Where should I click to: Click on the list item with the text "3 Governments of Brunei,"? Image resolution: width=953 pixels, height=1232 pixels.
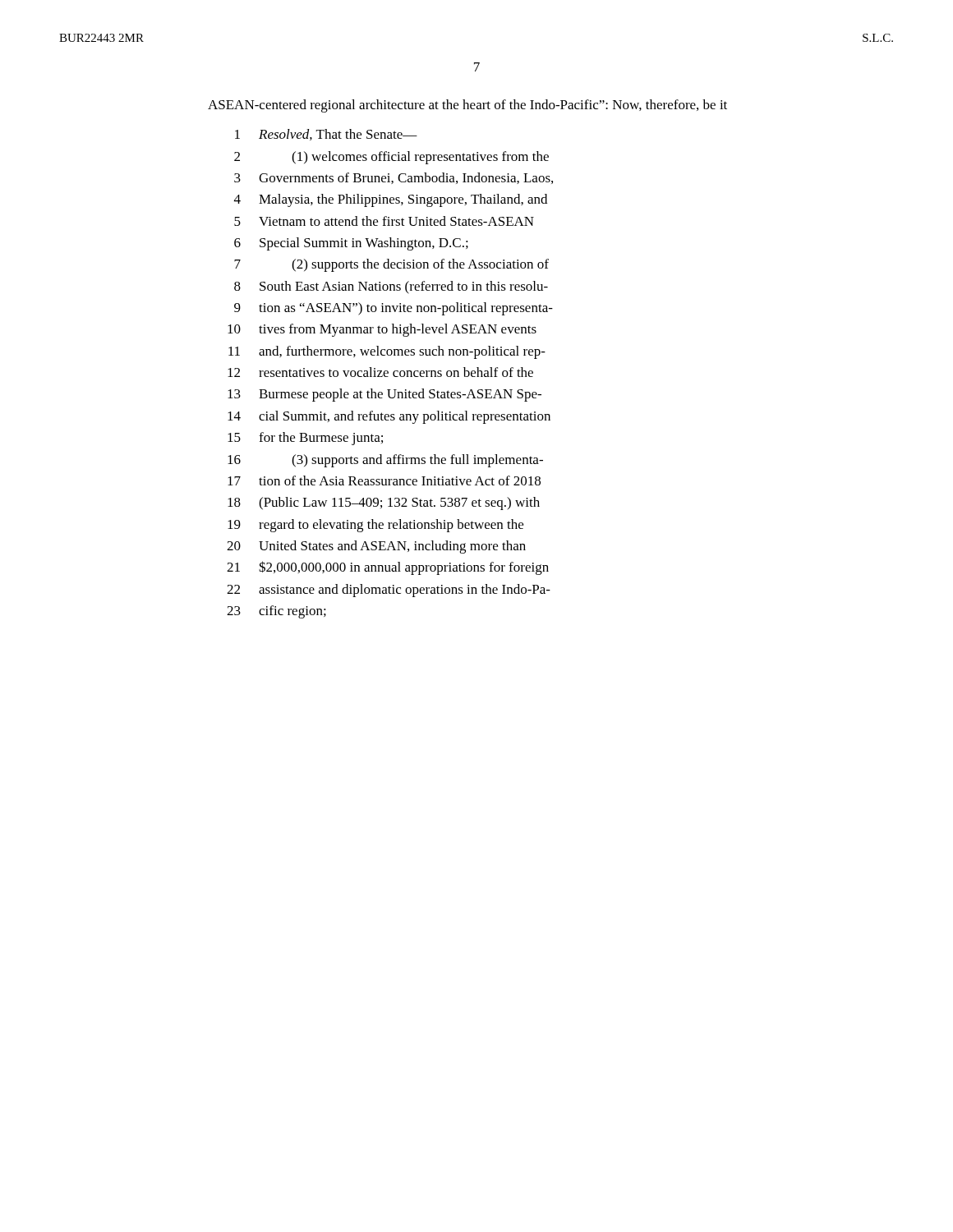(x=381, y=178)
